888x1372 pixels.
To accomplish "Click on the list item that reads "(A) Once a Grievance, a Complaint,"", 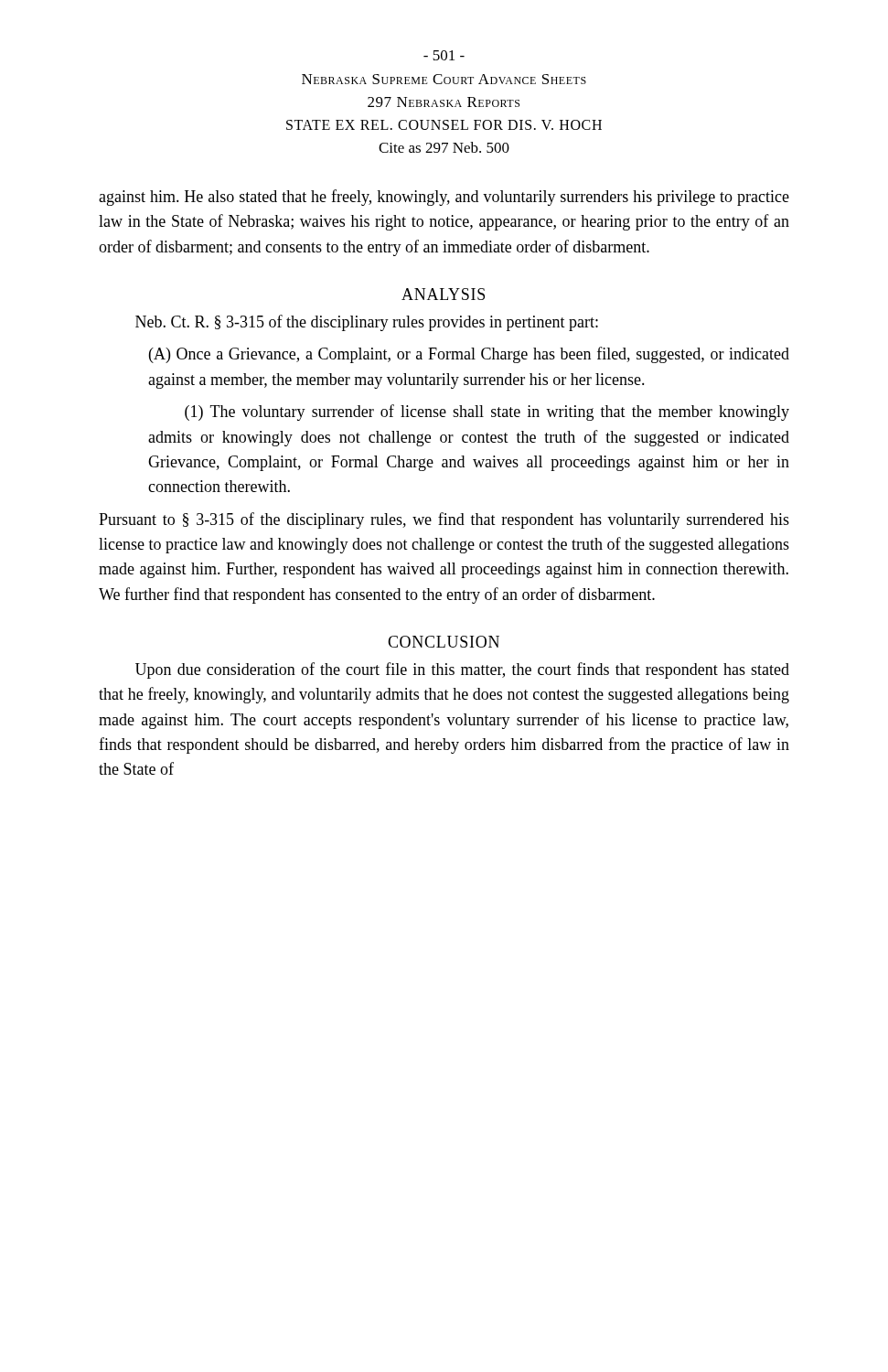I will click(469, 367).
